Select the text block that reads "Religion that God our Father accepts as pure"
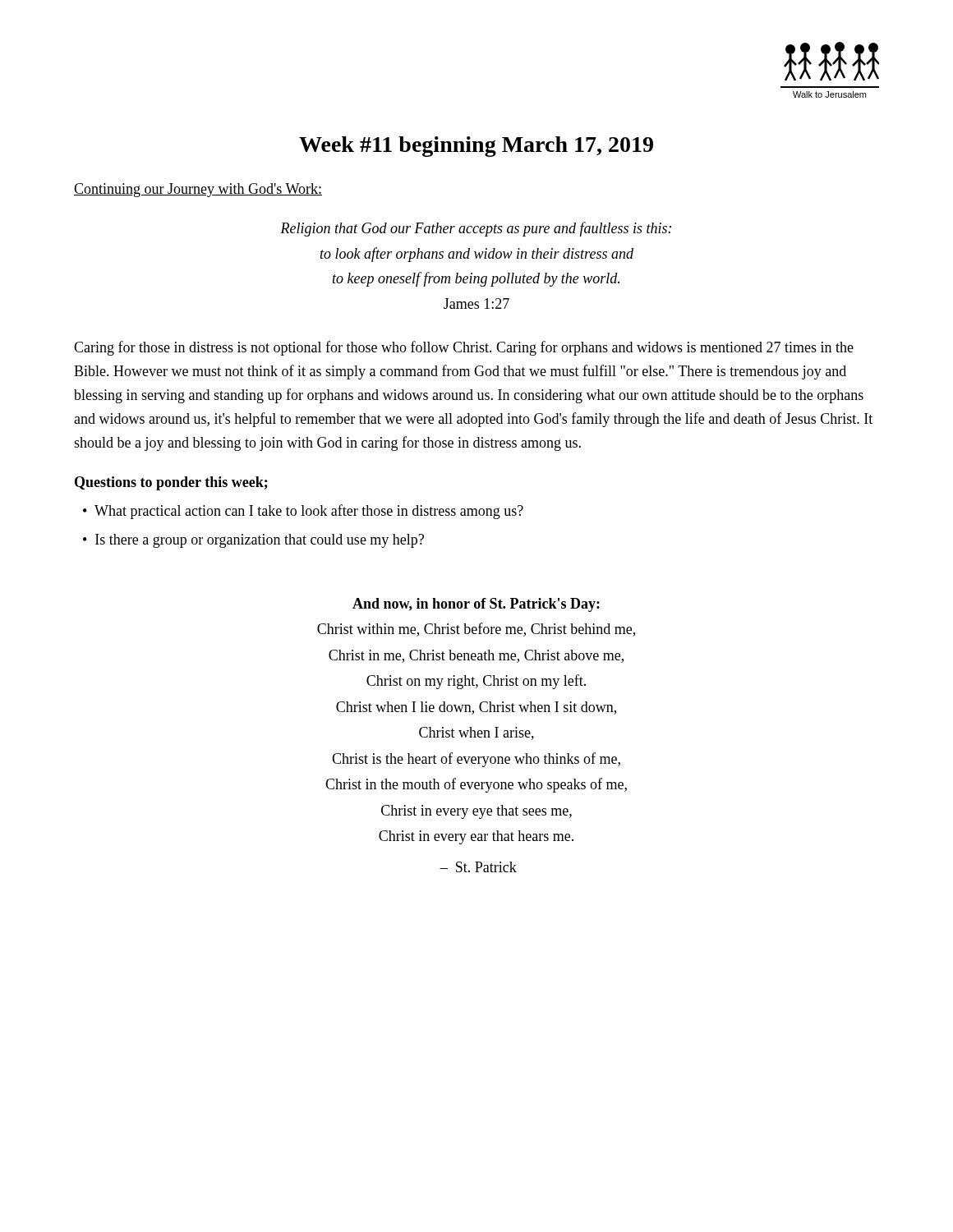953x1232 pixels. pyautogui.click(x=476, y=266)
